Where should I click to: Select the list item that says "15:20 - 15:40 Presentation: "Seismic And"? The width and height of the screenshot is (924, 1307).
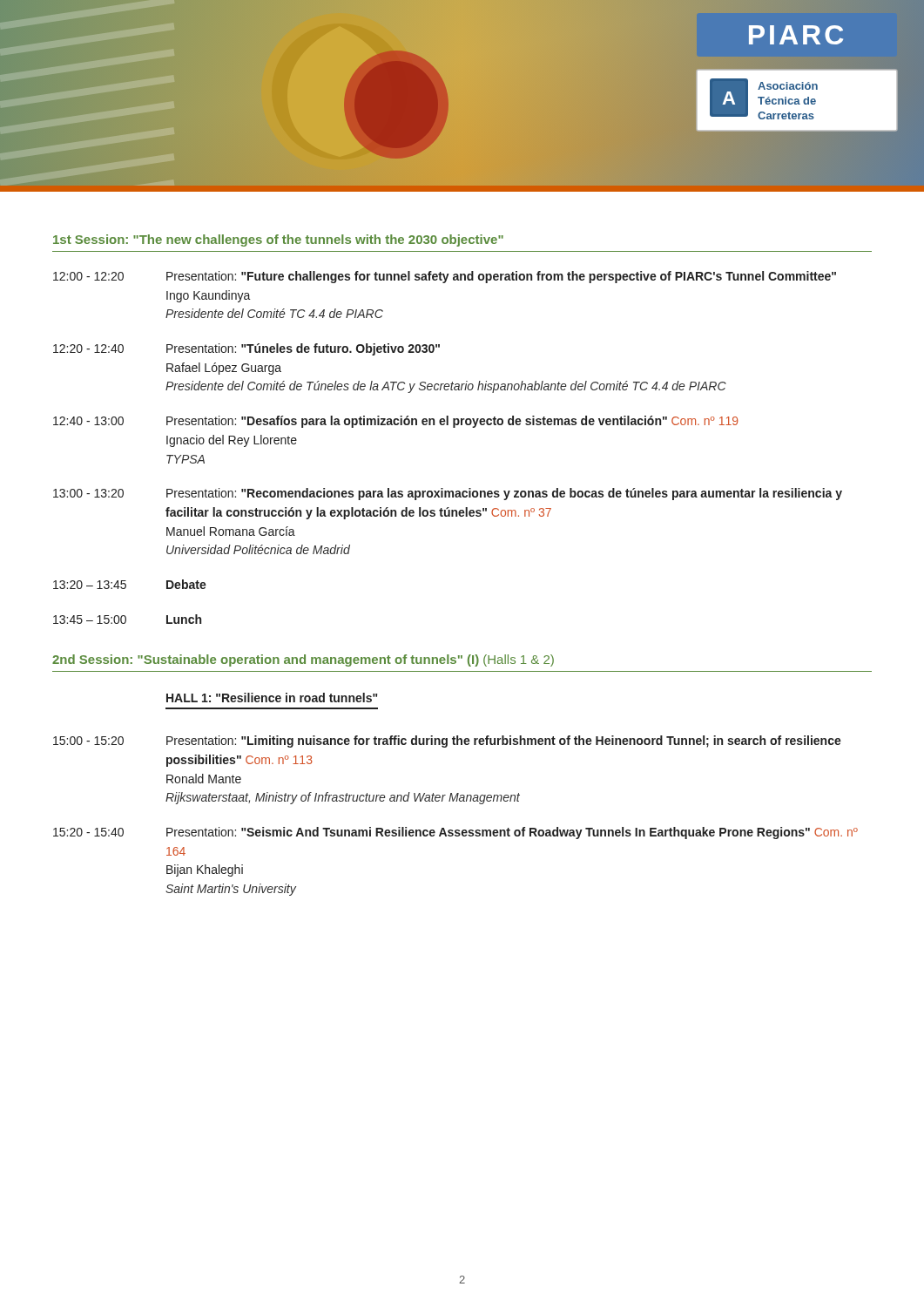[455, 833]
